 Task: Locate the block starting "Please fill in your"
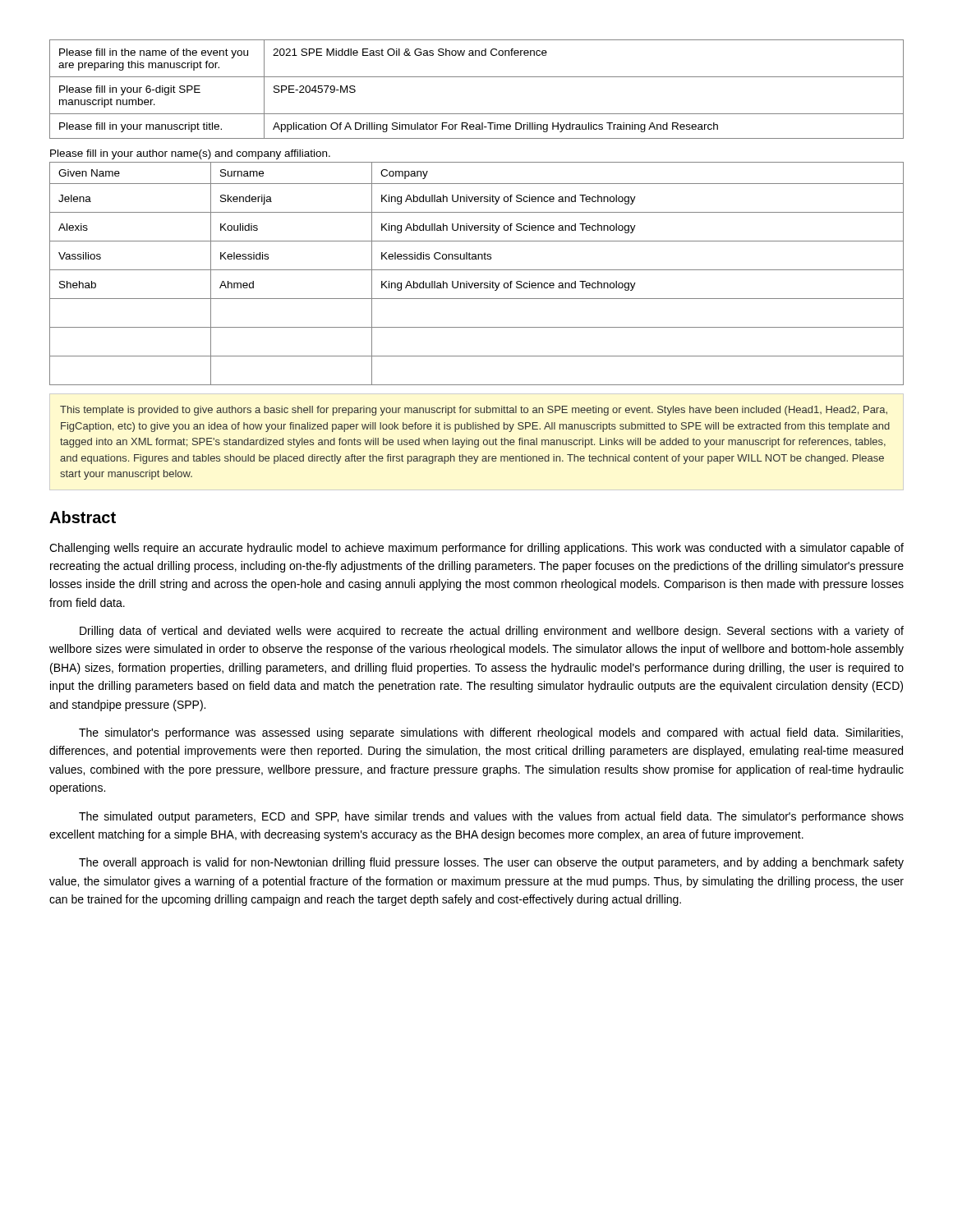(190, 153)
